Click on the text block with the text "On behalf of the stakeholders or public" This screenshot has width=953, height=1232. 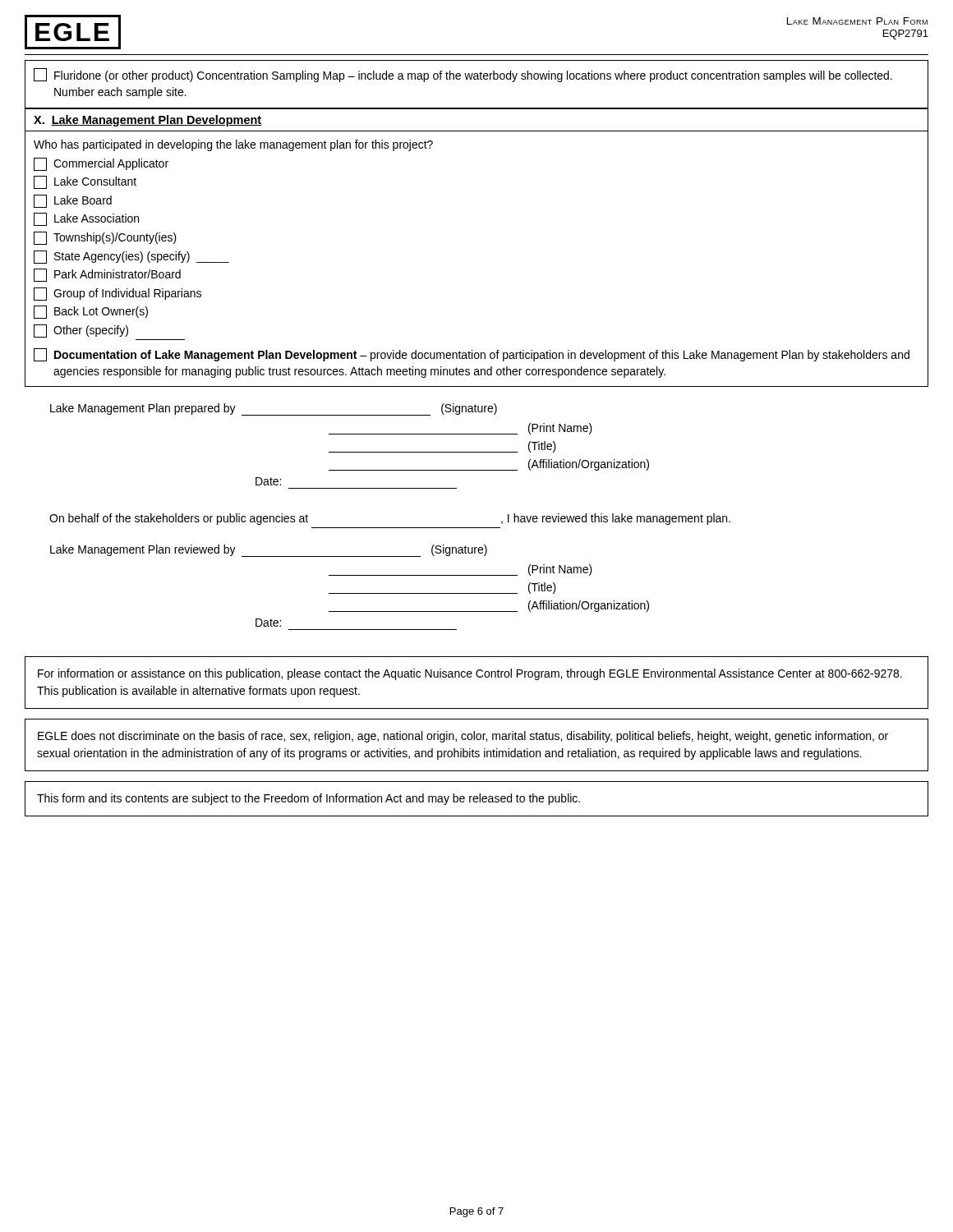390,519
